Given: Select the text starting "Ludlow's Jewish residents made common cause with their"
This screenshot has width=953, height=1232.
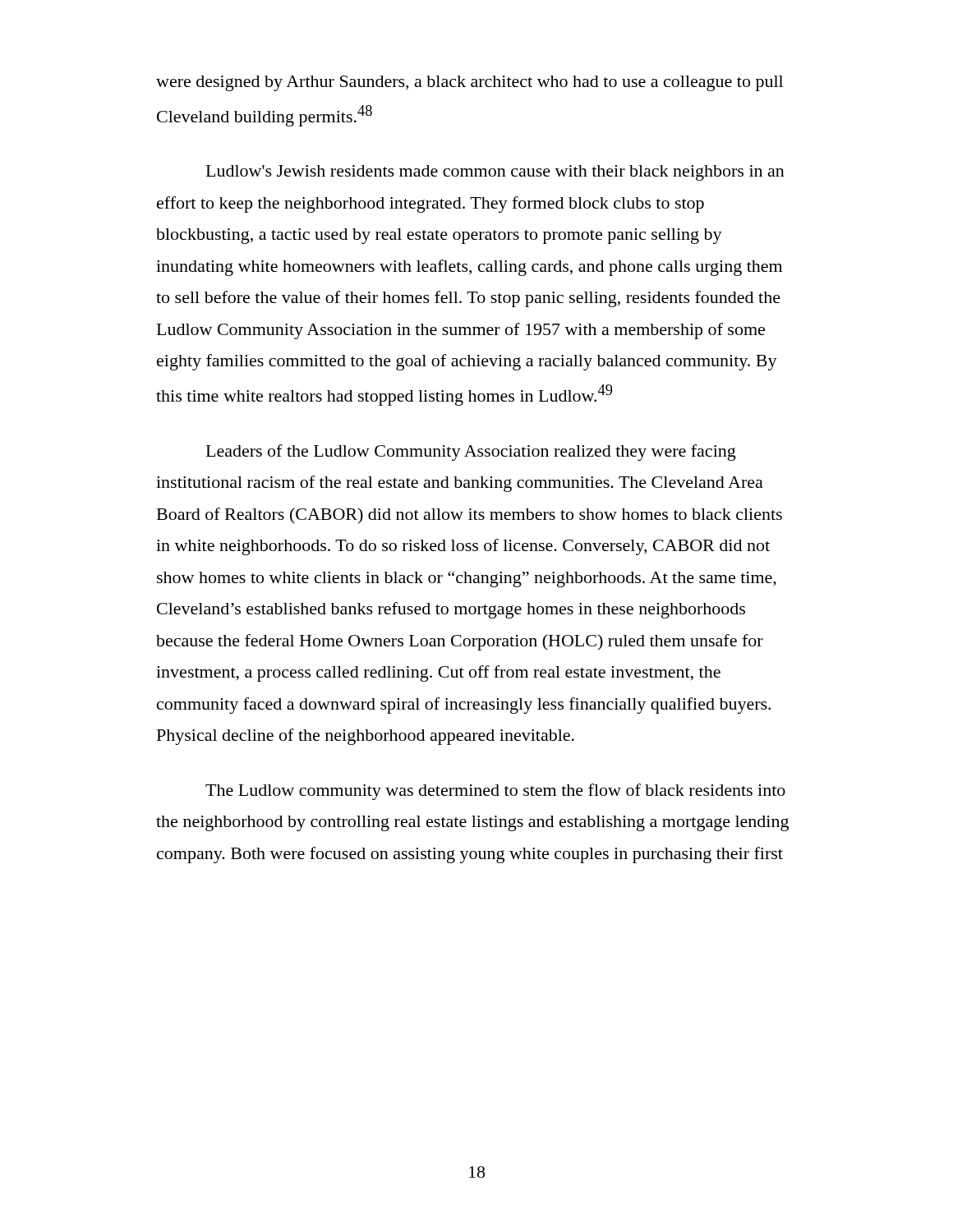Looking at the screenshot, I should pyautogui.click(x=476, y=284).
